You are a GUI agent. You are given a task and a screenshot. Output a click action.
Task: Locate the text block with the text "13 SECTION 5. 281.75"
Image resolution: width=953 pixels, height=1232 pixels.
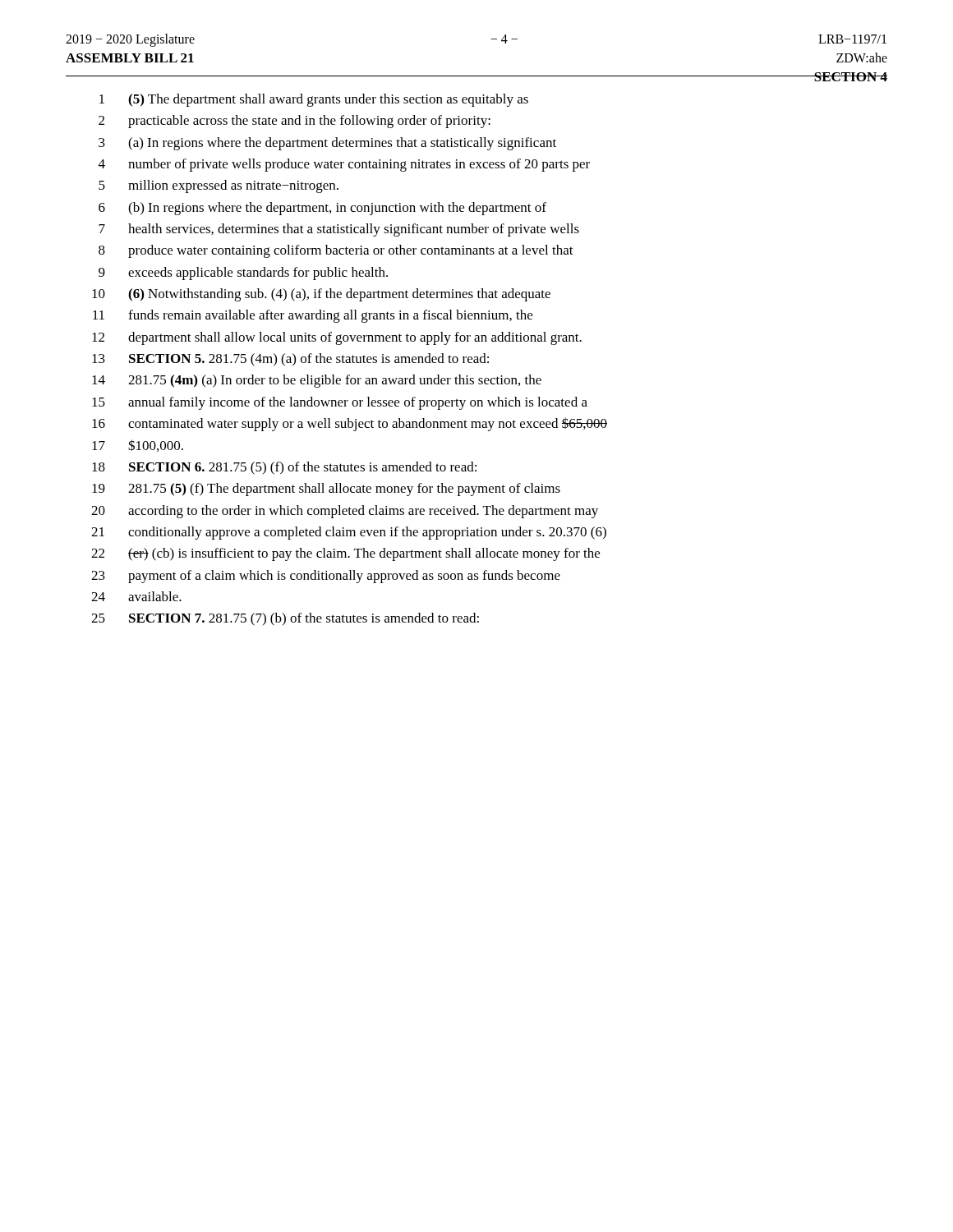(476, 359)
